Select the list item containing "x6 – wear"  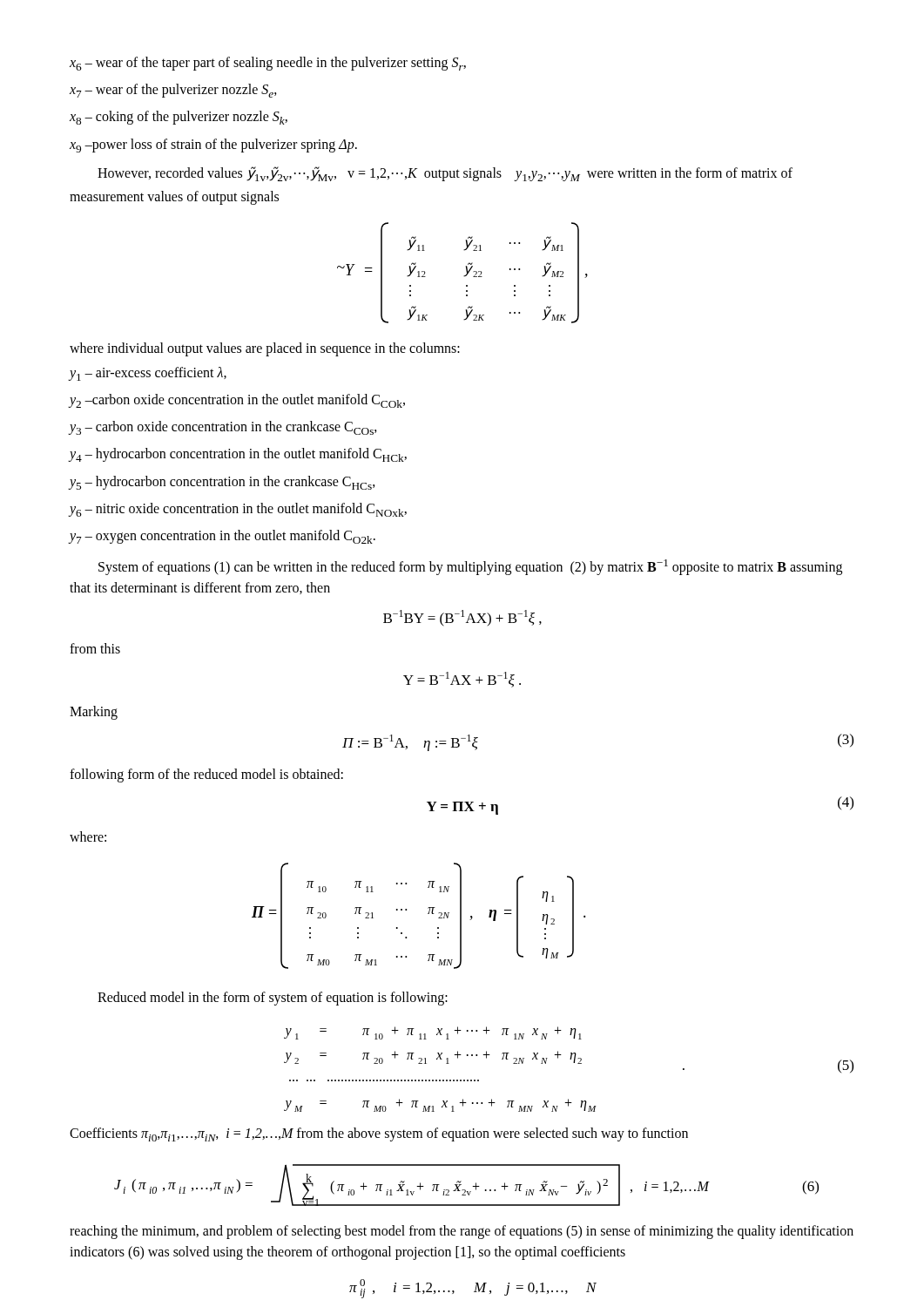pyautogui.click(x=268, y=64)
